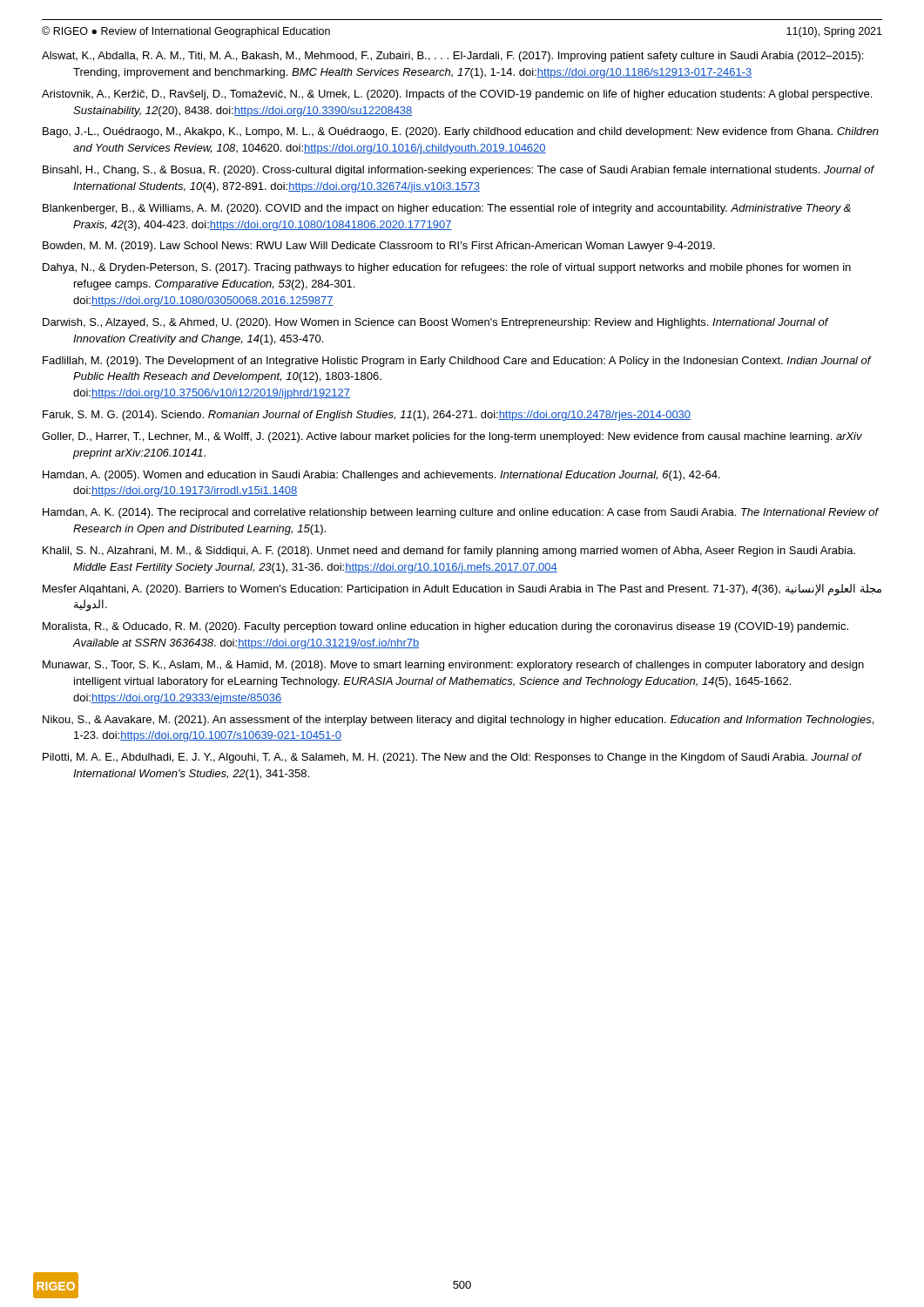924x1307 pixels.
Task: Find the list item containing "Fadlillah, M. (2019). The Development of an Integrative"
Action: pos(457,362)
